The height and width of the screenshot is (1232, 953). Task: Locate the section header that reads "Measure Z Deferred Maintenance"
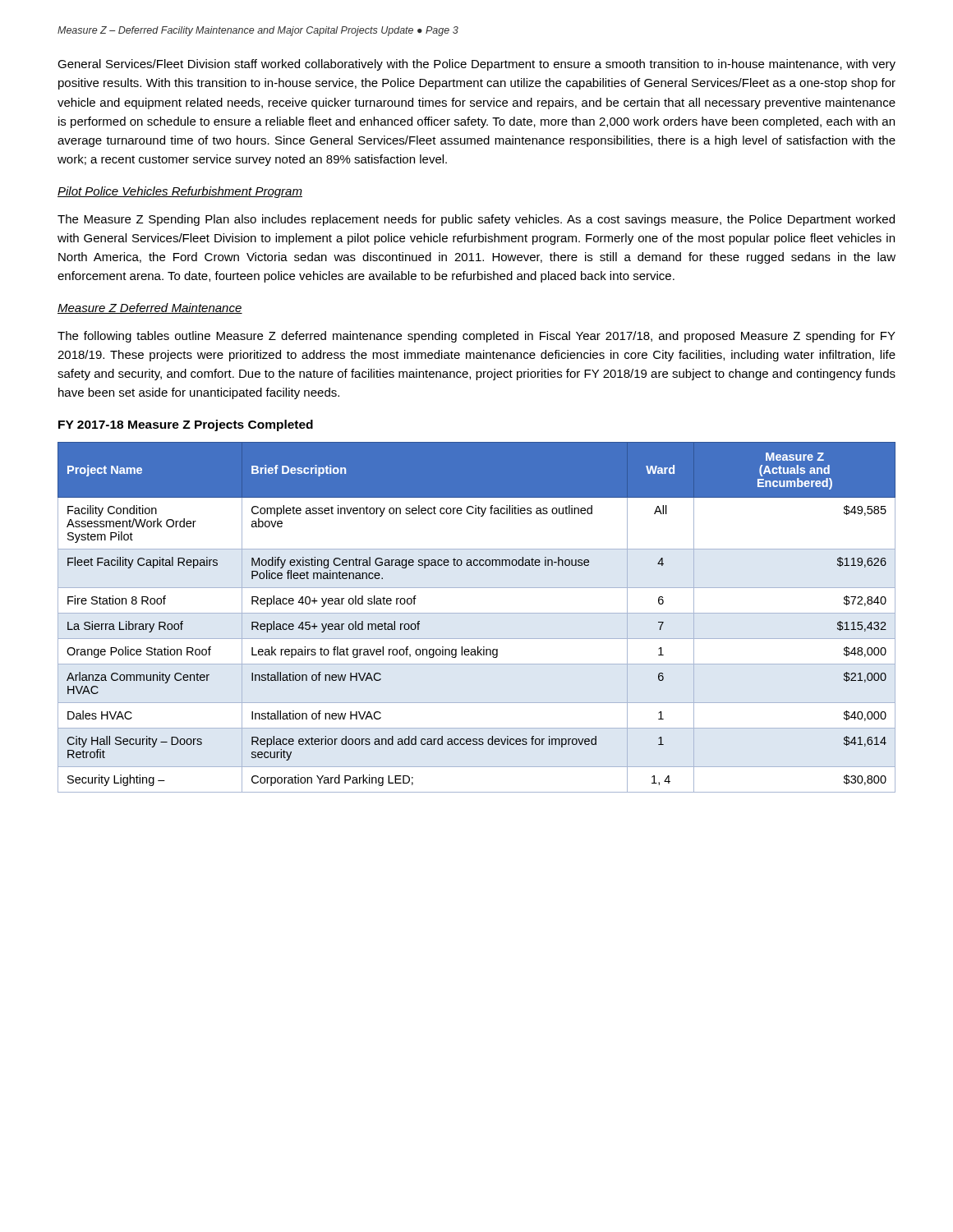coord(150,307)
